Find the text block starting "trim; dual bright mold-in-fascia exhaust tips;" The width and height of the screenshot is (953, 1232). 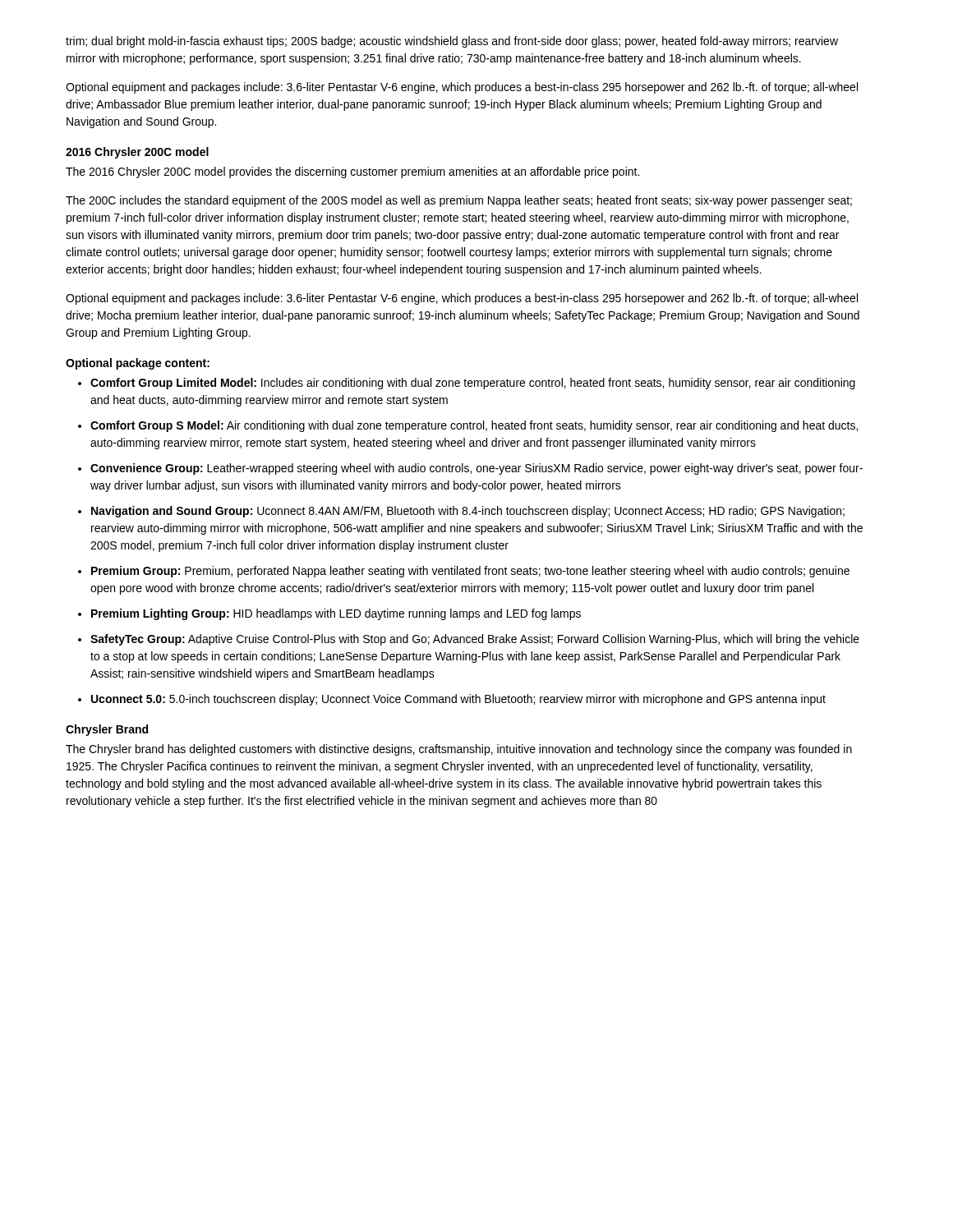point(452,50)
